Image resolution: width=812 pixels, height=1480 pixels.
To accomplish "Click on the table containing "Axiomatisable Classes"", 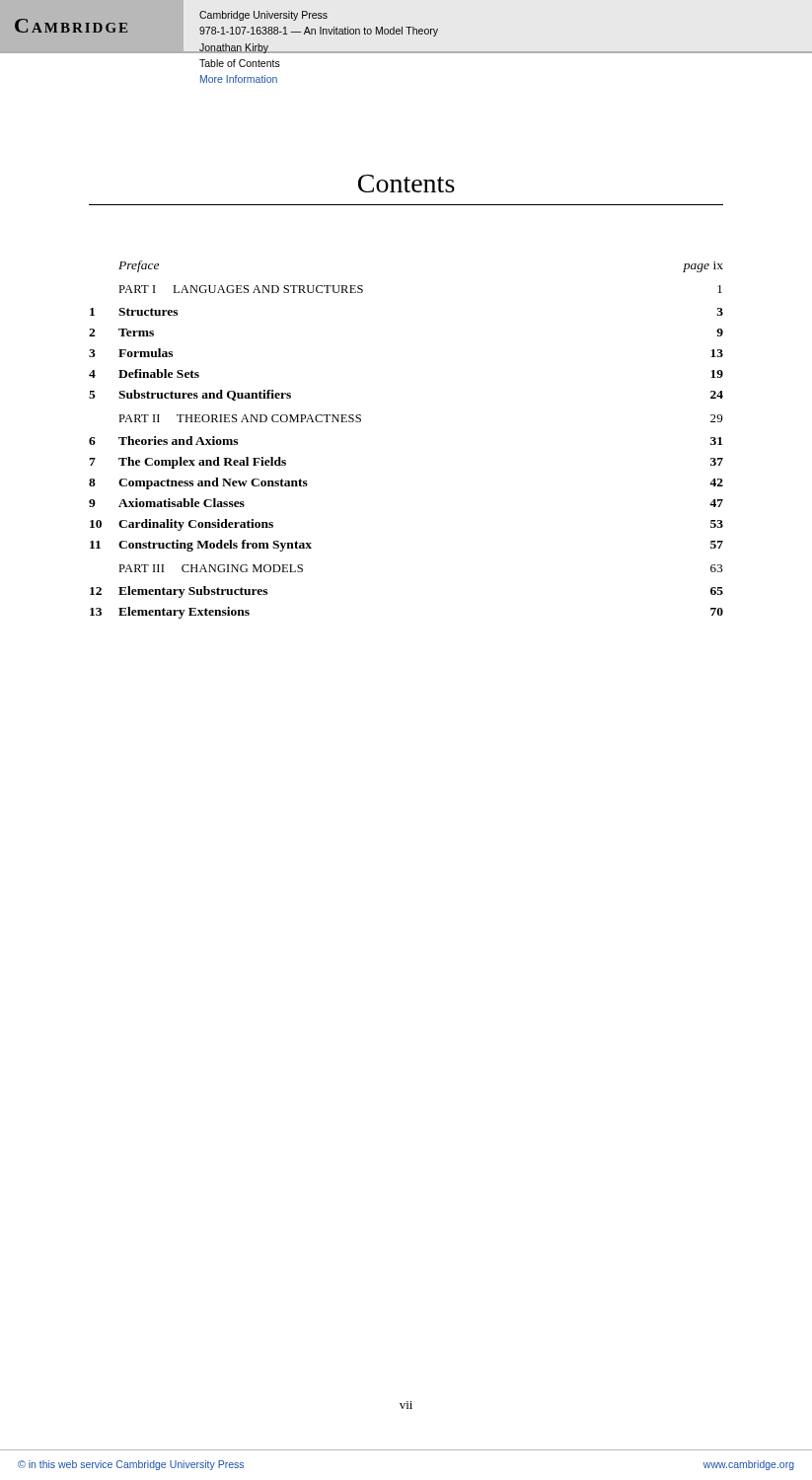I will pos(406,438).
